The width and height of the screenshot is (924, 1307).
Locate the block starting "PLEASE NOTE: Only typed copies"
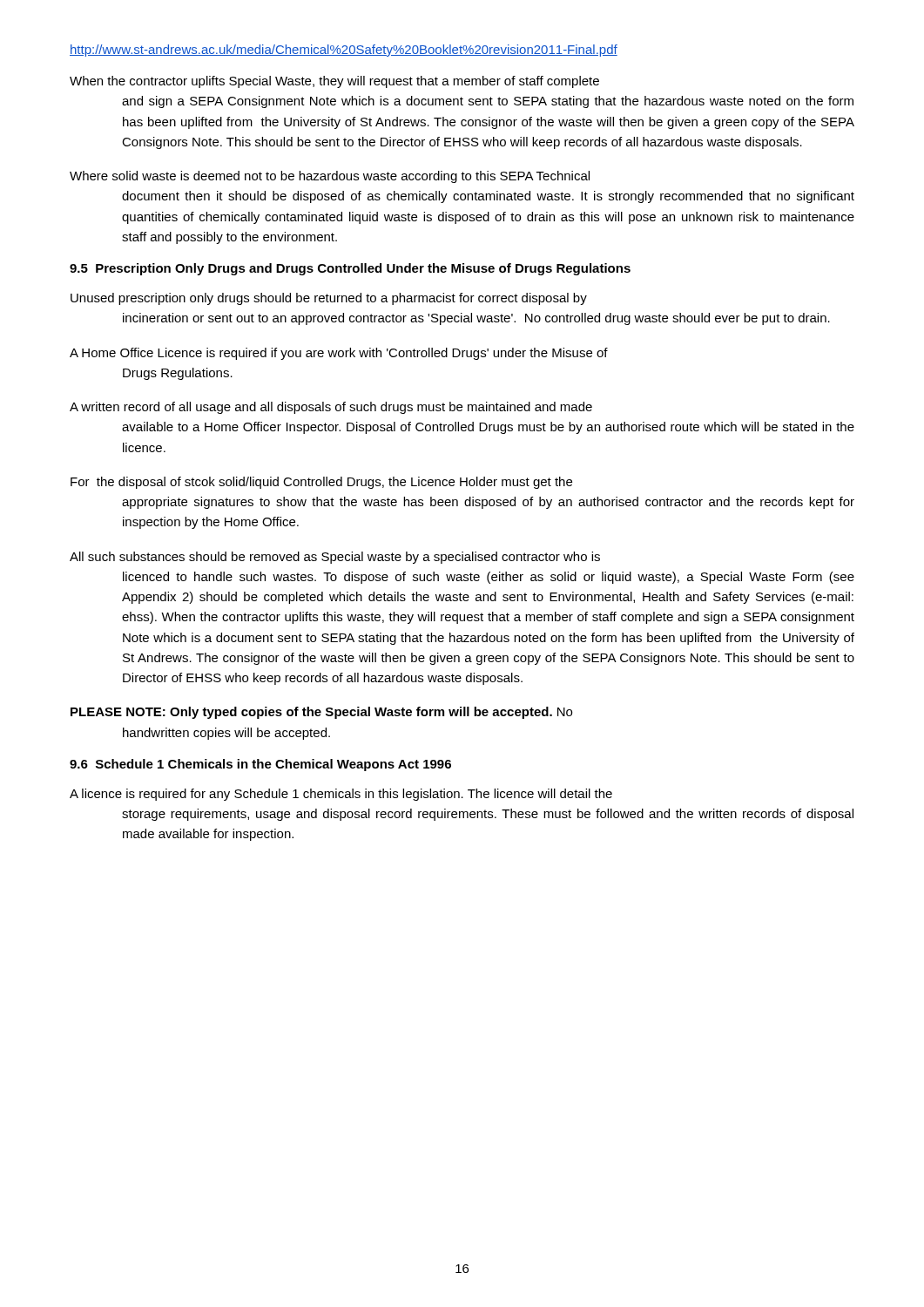[462, 723]
